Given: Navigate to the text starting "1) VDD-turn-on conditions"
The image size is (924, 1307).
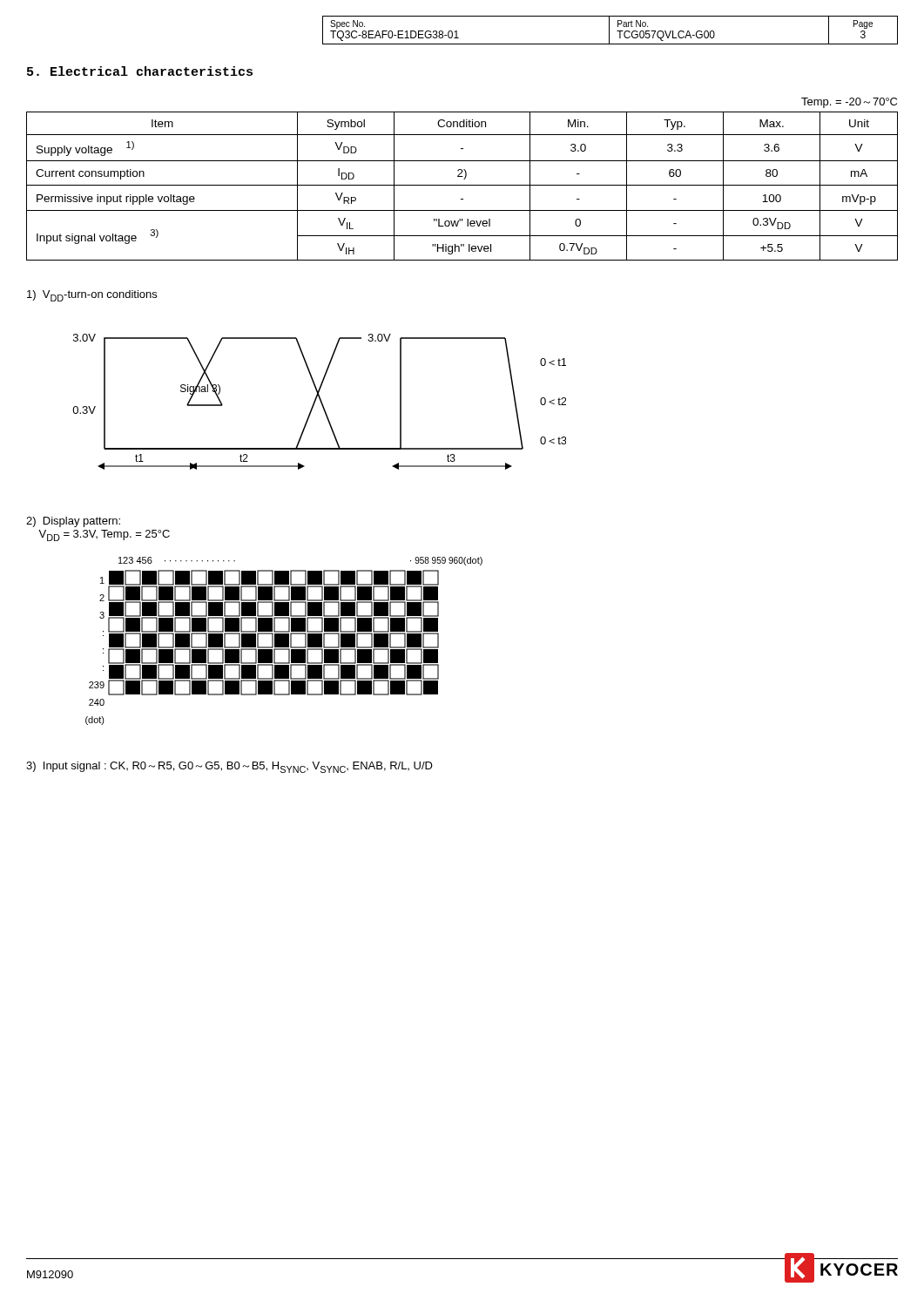Looking at the screenshot, I should [92, 295].
